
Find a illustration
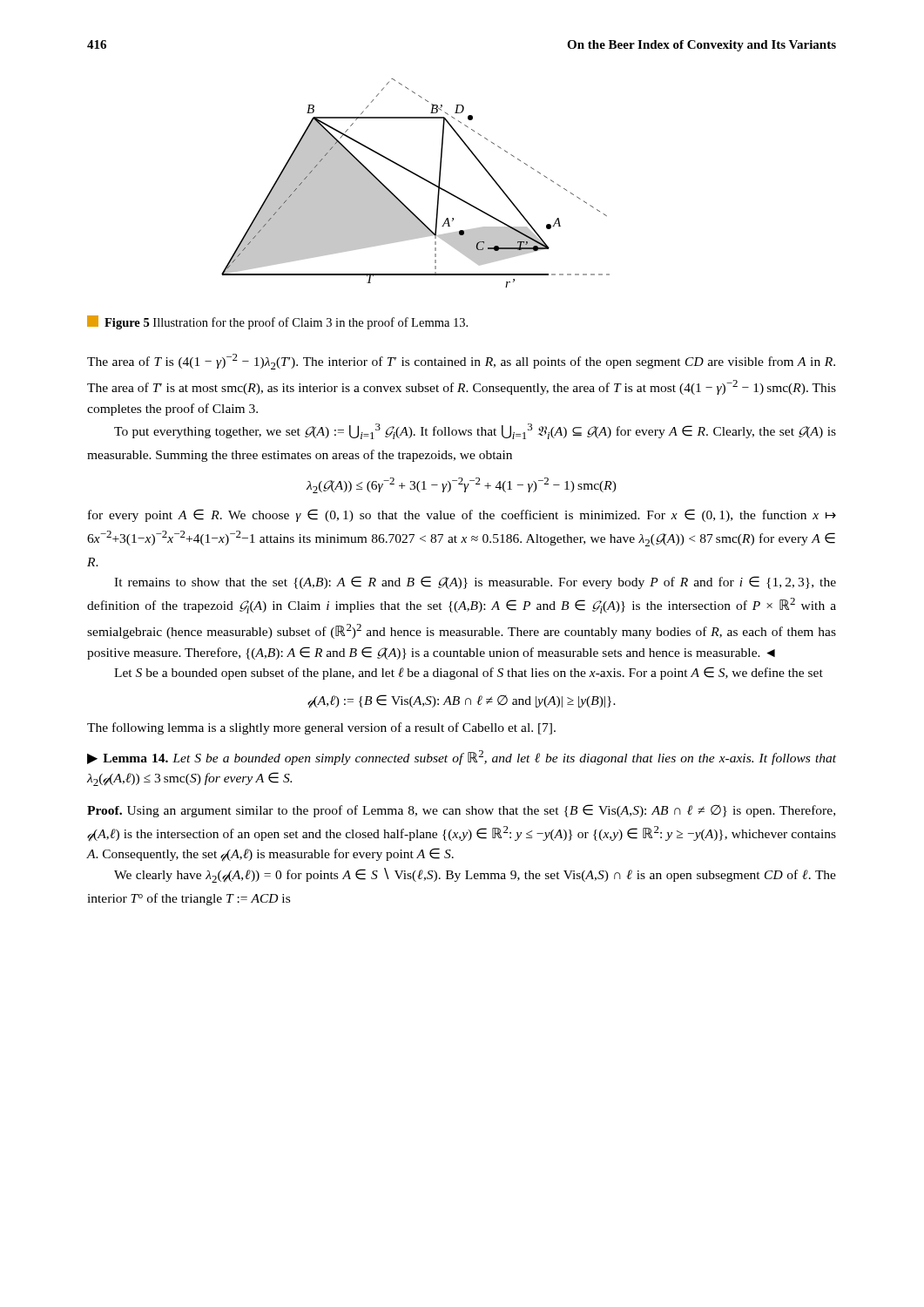click(x=444, y=183)
